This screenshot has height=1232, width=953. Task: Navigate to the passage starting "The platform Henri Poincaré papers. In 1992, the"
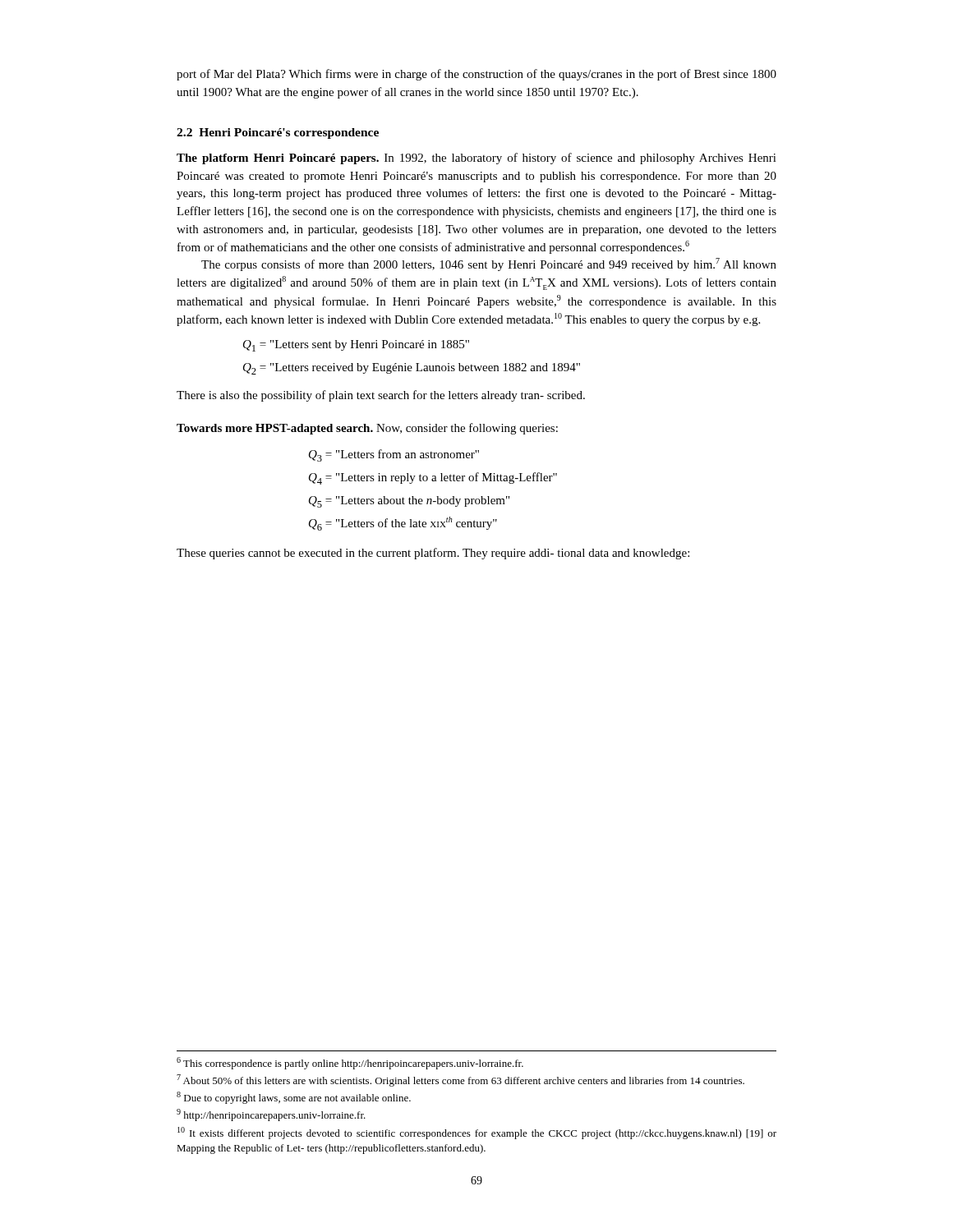[476, 239]
